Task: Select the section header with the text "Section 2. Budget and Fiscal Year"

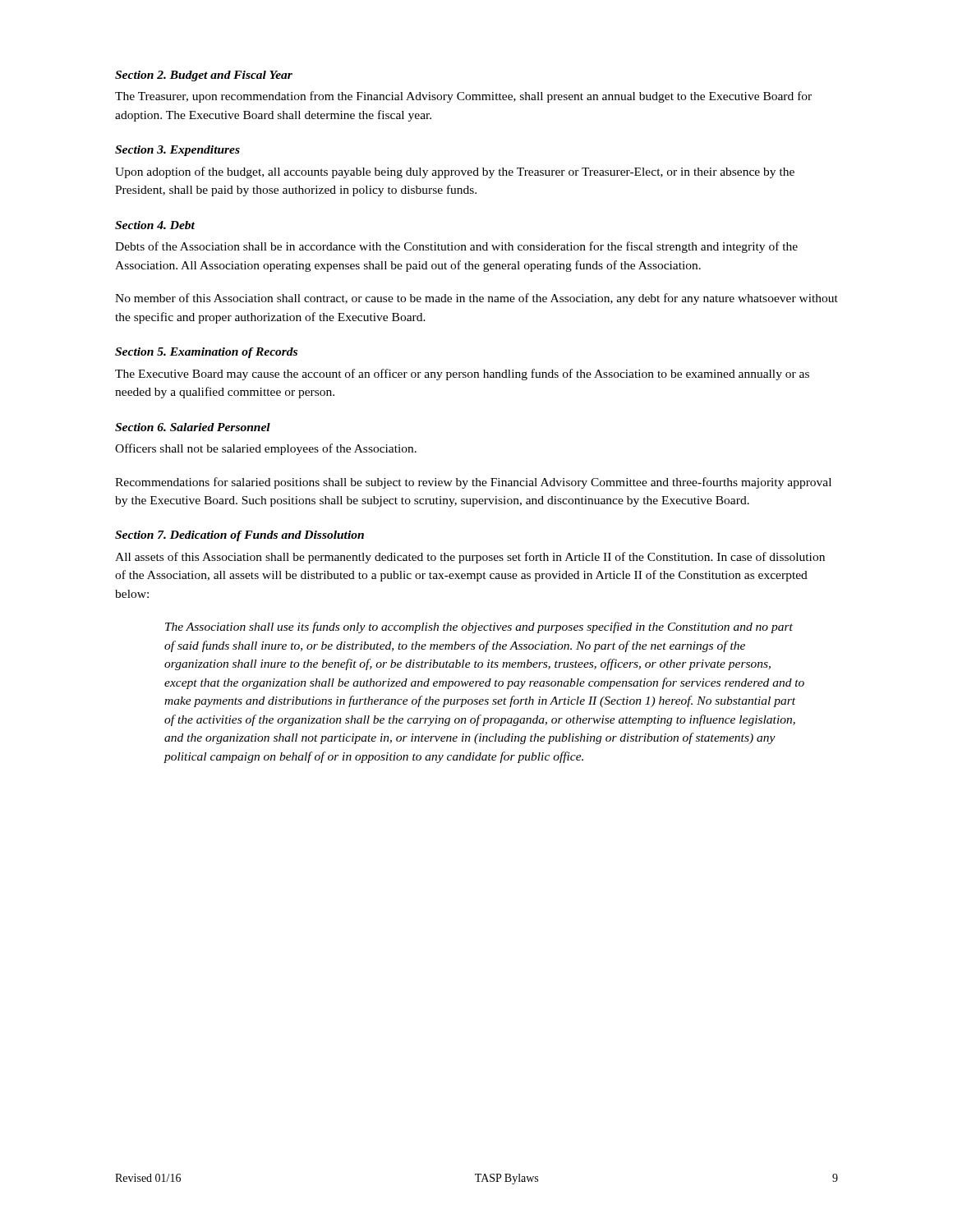Action: click(x=204, y=74)
